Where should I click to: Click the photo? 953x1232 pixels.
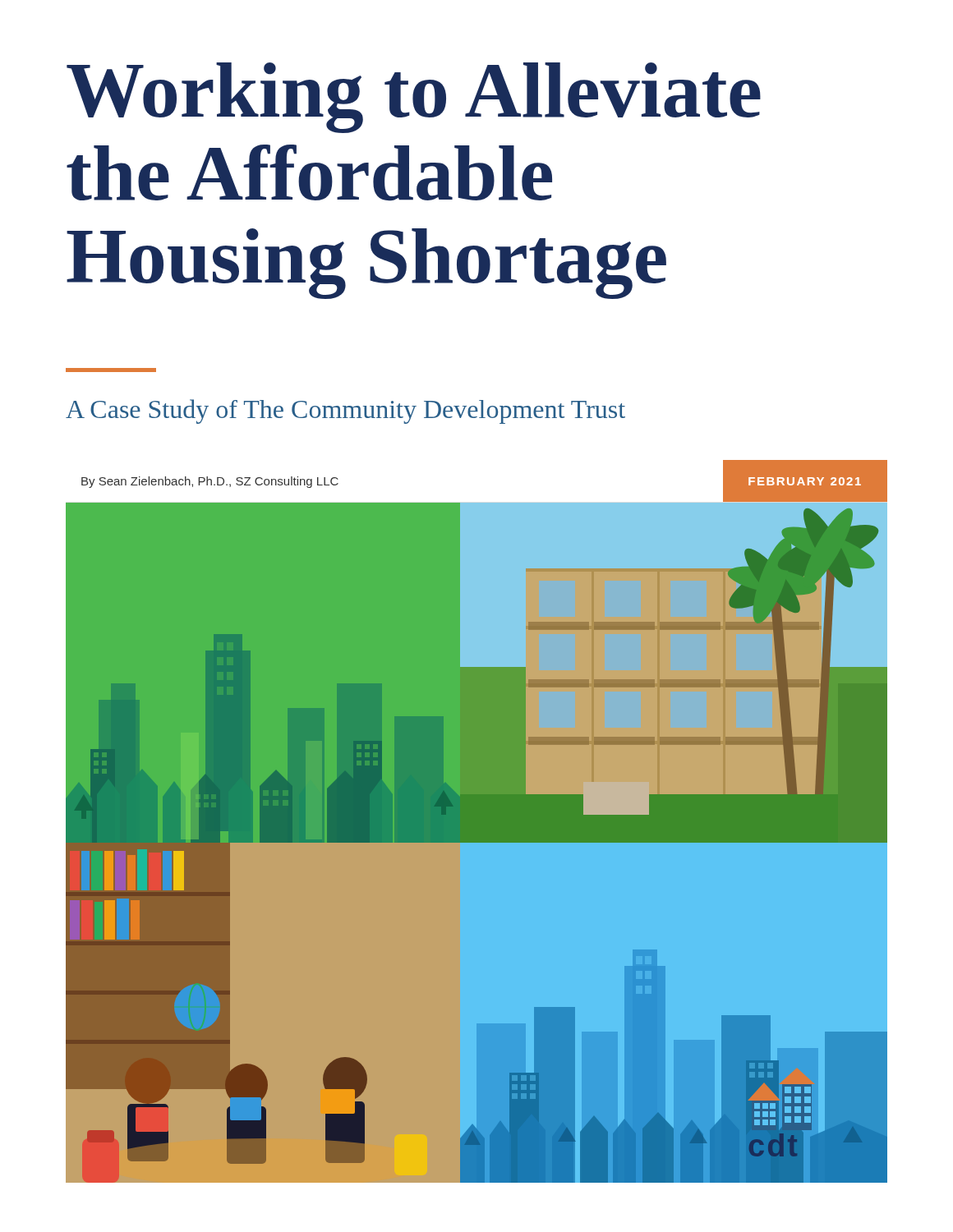click(476, 821)
